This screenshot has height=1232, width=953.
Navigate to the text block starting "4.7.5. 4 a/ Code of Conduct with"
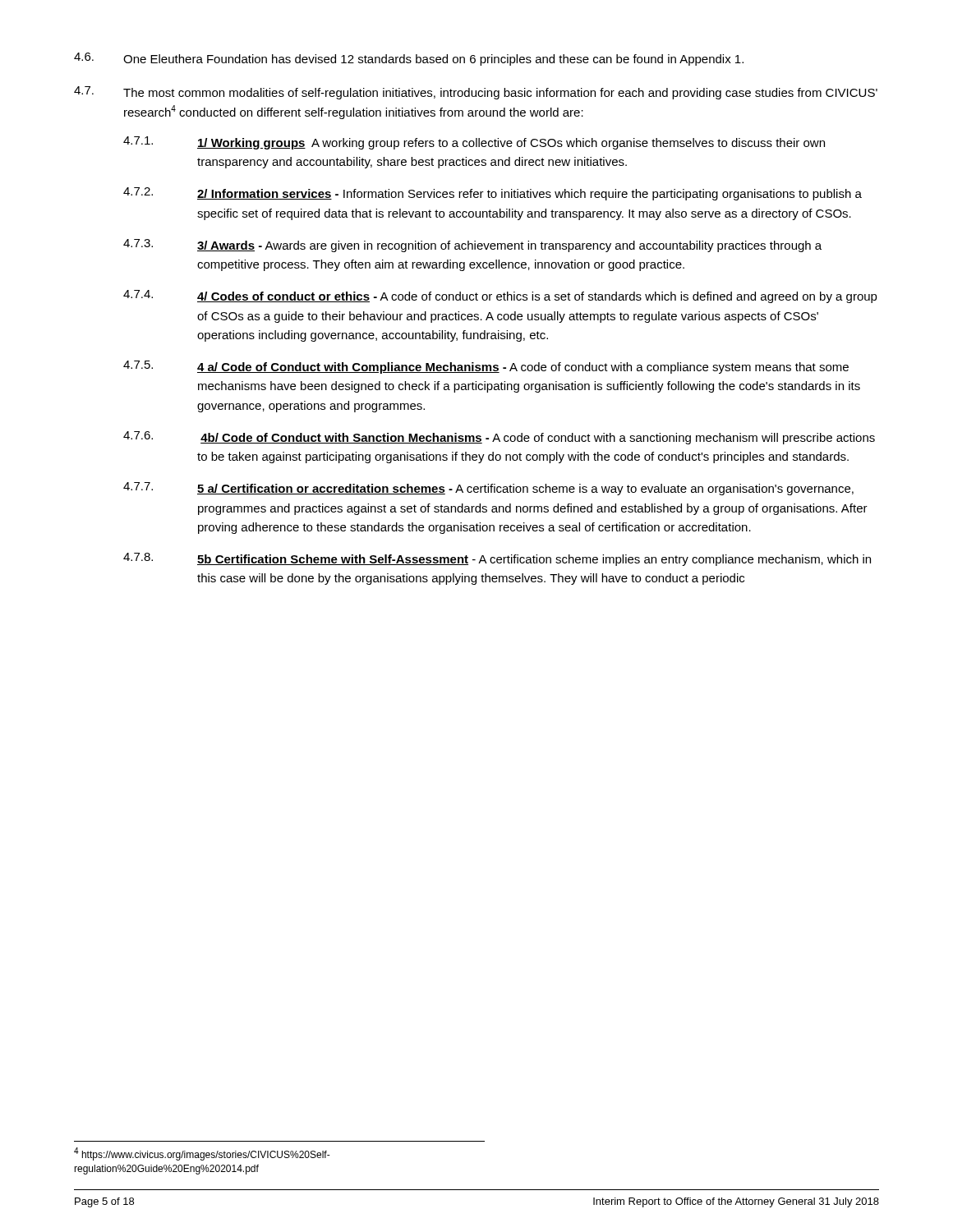coord(501,386)
